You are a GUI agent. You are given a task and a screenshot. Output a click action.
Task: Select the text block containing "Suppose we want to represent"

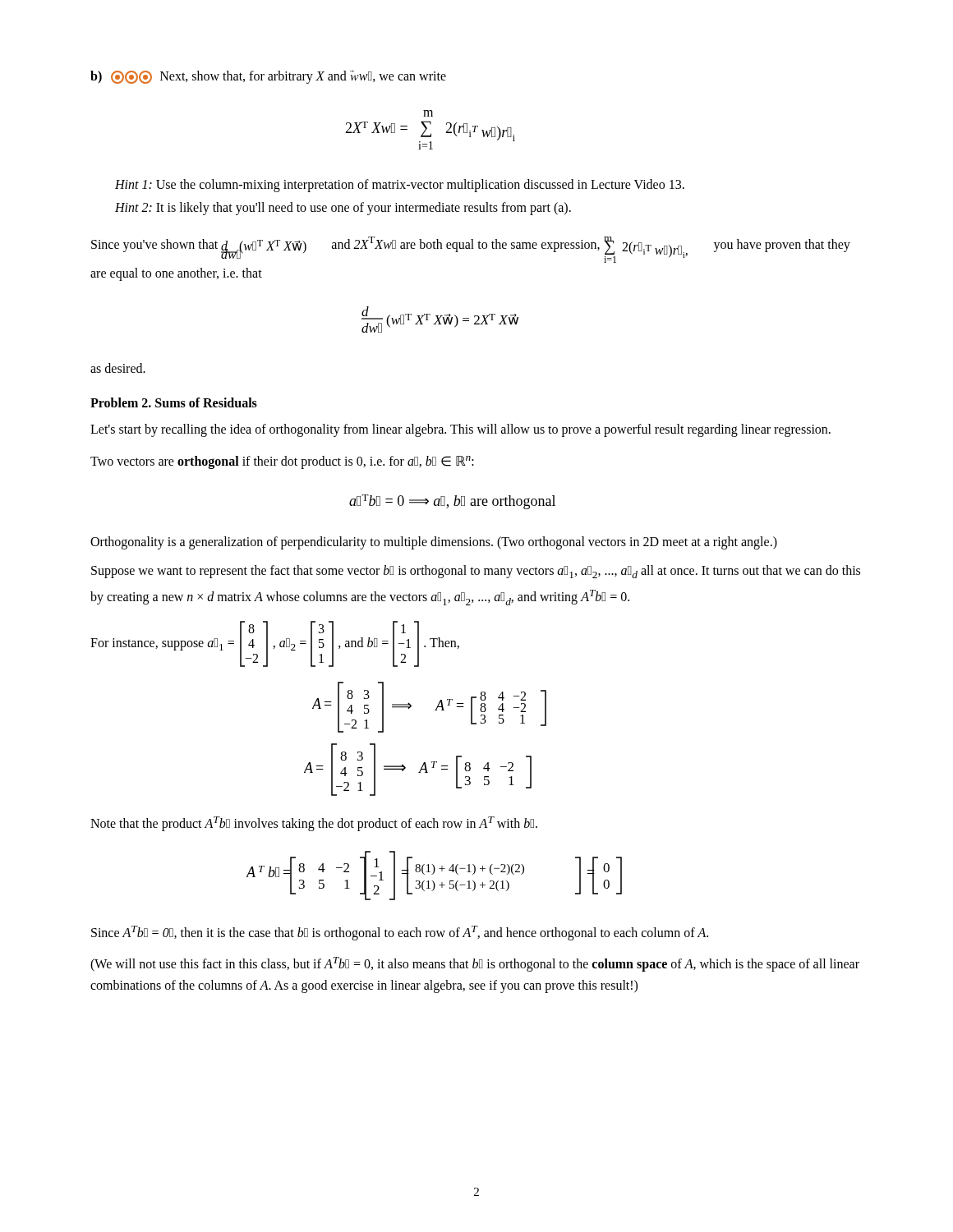click(476, 585)
